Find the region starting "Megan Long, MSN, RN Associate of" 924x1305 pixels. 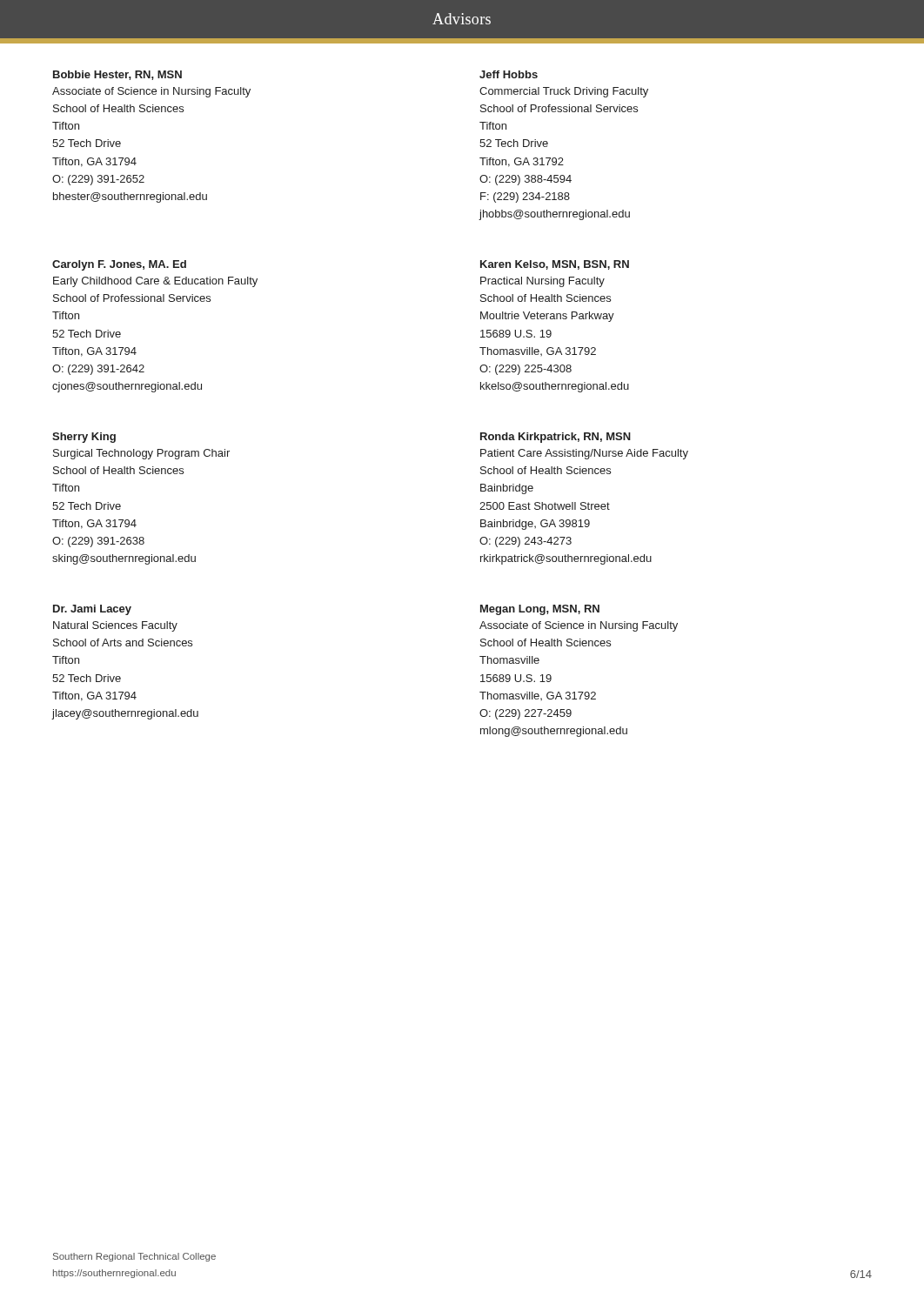point(540,610)
